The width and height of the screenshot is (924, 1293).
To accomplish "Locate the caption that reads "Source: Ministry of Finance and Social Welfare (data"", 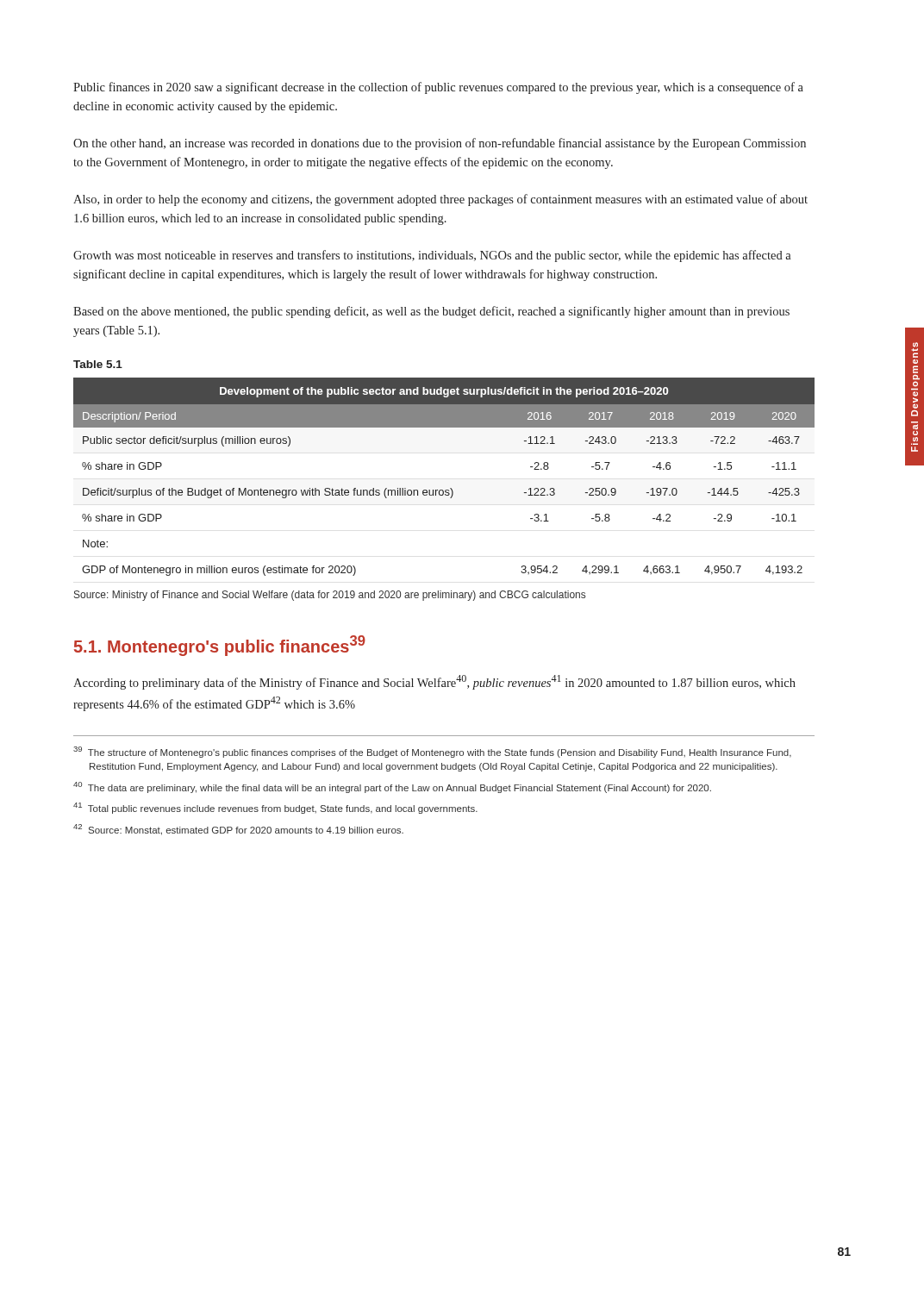I will tap(330, 595).
